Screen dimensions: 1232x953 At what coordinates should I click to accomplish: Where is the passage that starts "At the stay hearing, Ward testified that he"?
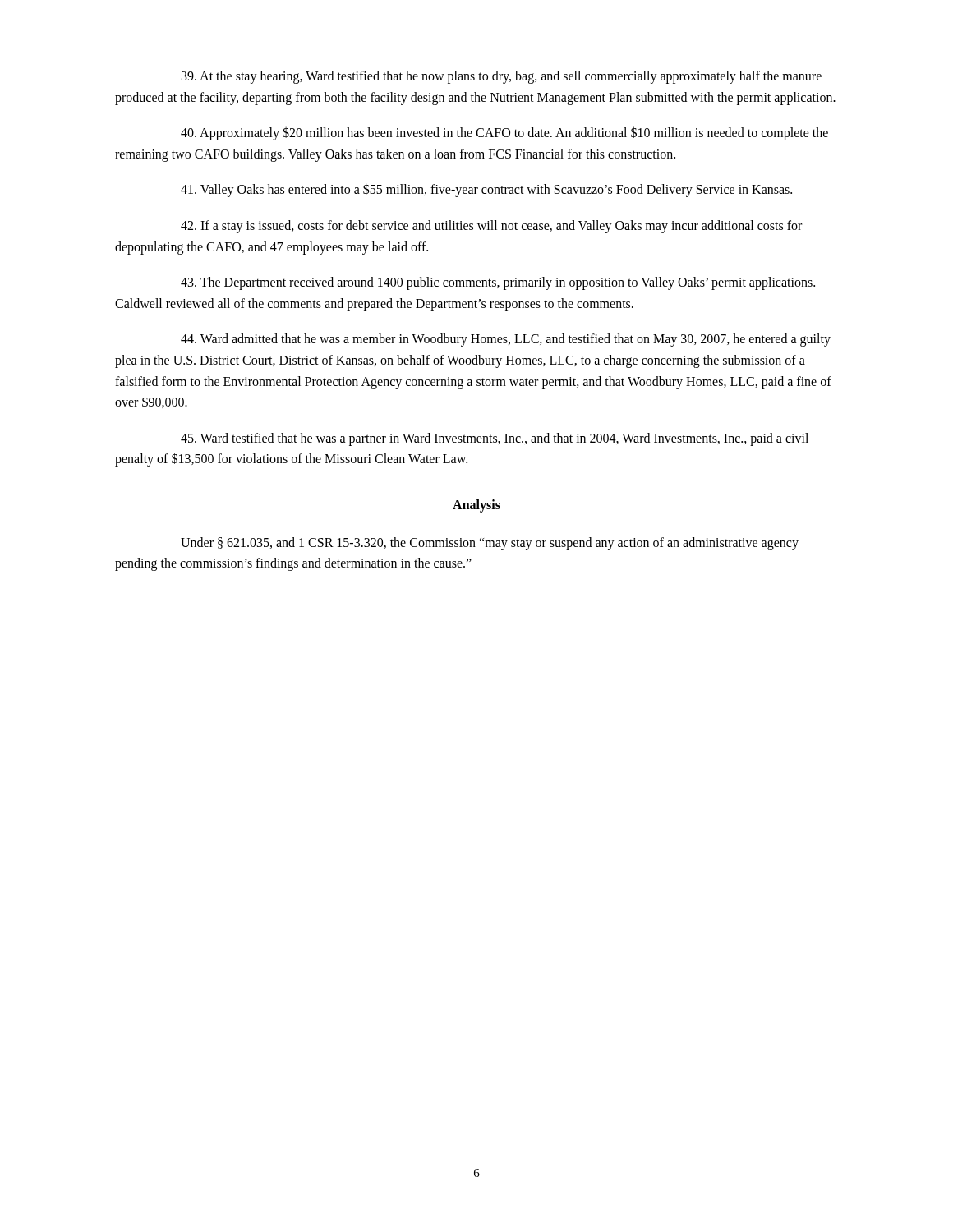(475, 86)
